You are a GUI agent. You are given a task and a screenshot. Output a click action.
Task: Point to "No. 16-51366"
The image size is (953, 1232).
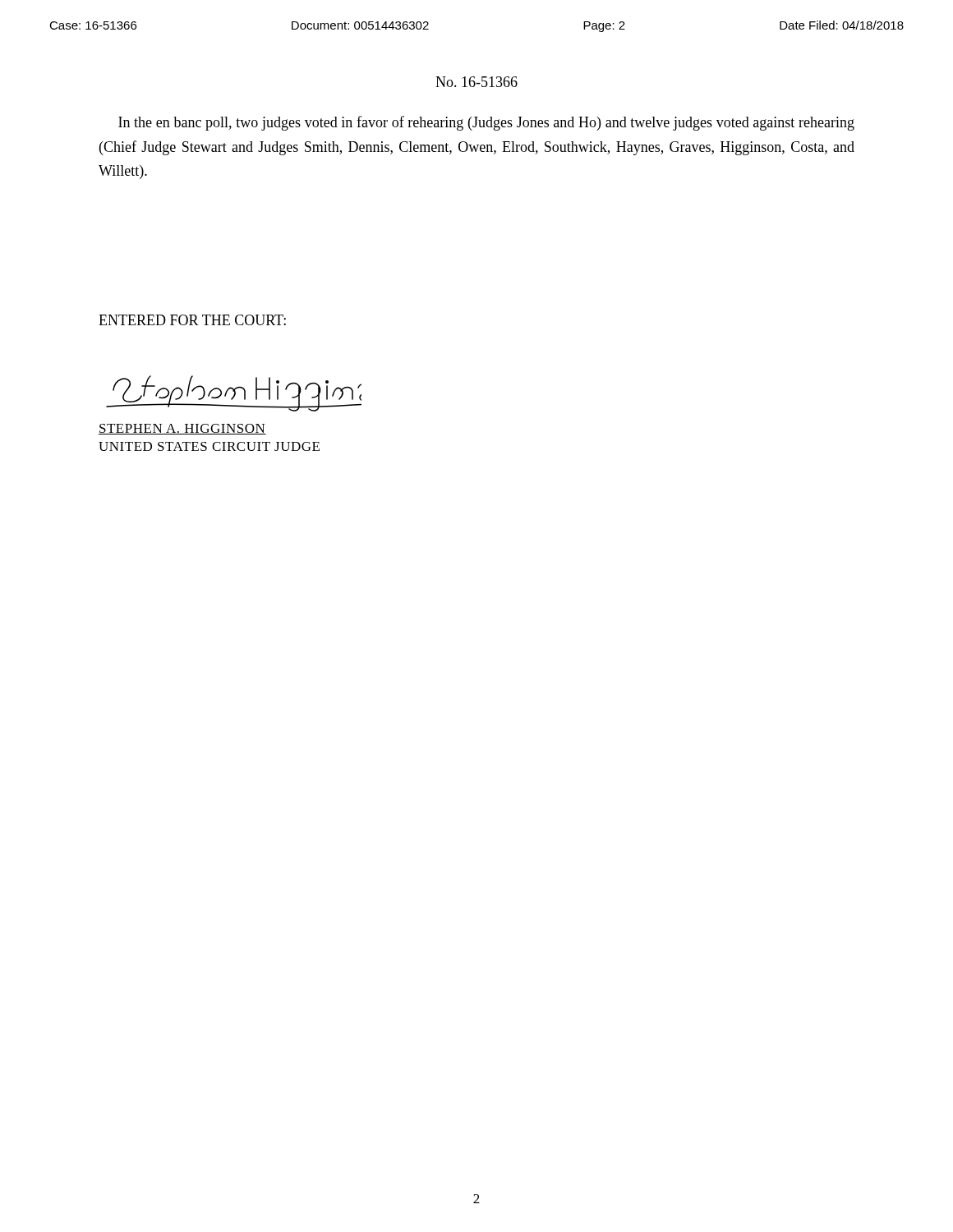(476, 82)
